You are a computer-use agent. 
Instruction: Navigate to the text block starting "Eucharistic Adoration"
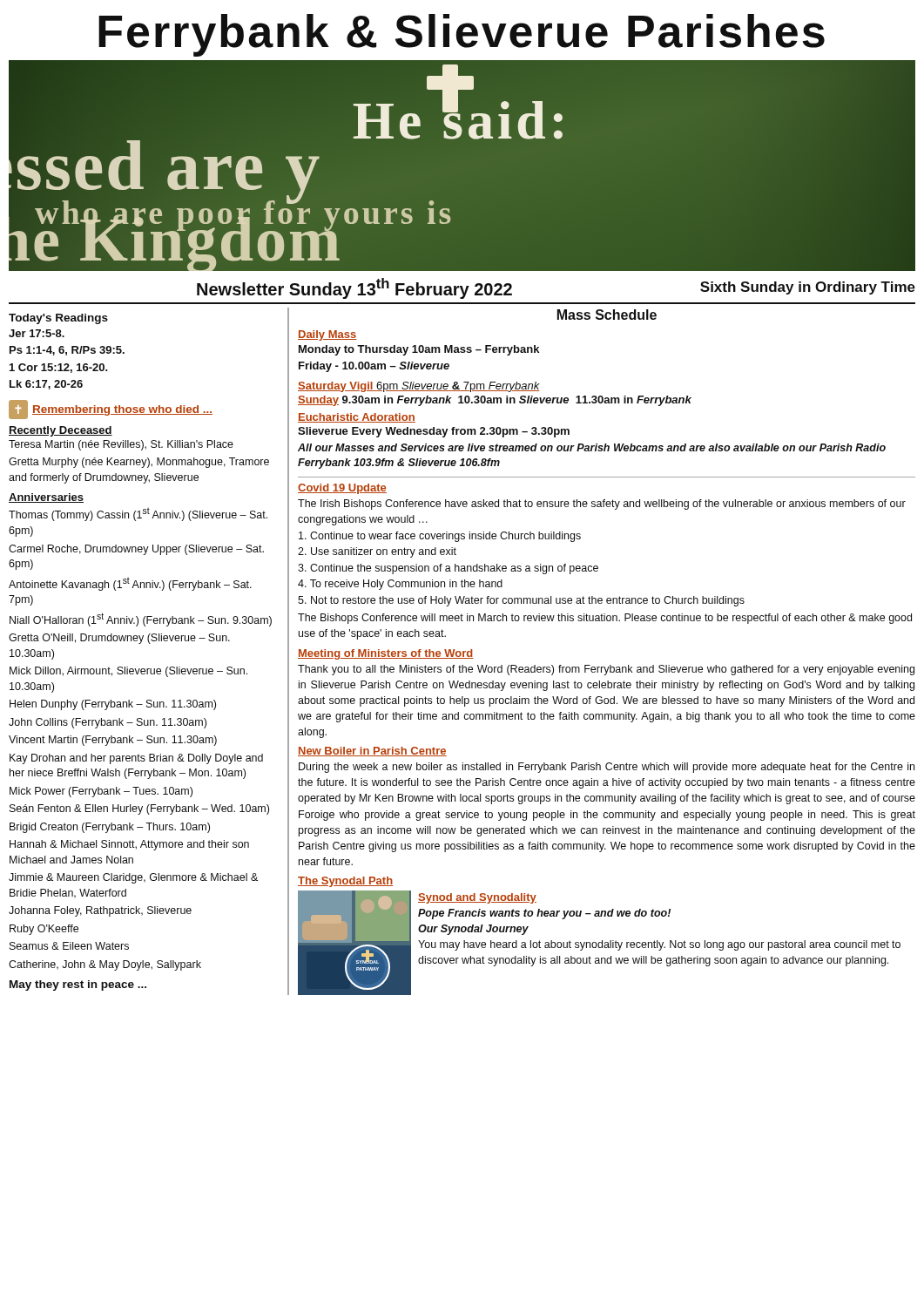tap(356, 417)
